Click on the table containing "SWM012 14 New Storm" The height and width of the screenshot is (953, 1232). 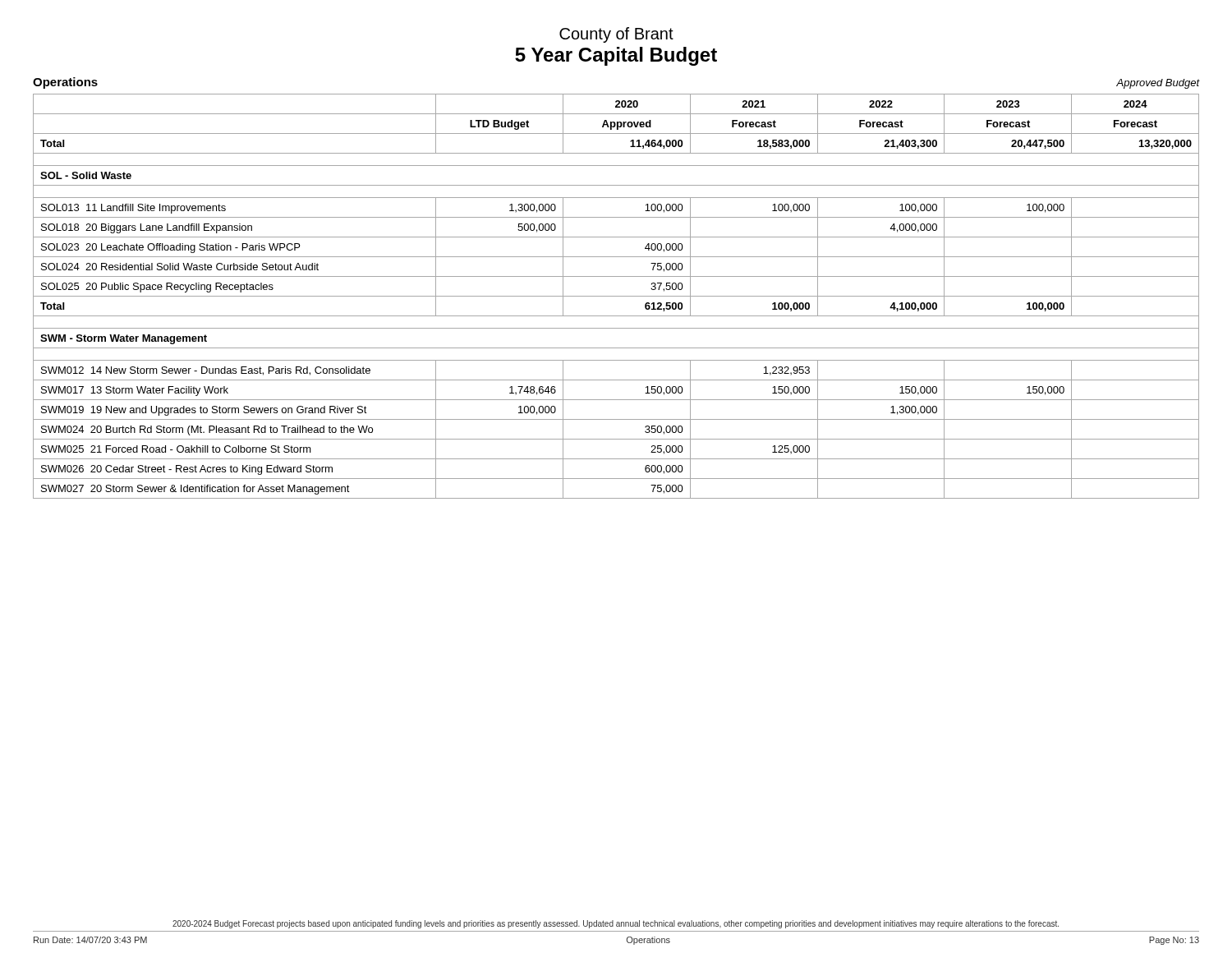pyautogui.click(x=616, y=296)
